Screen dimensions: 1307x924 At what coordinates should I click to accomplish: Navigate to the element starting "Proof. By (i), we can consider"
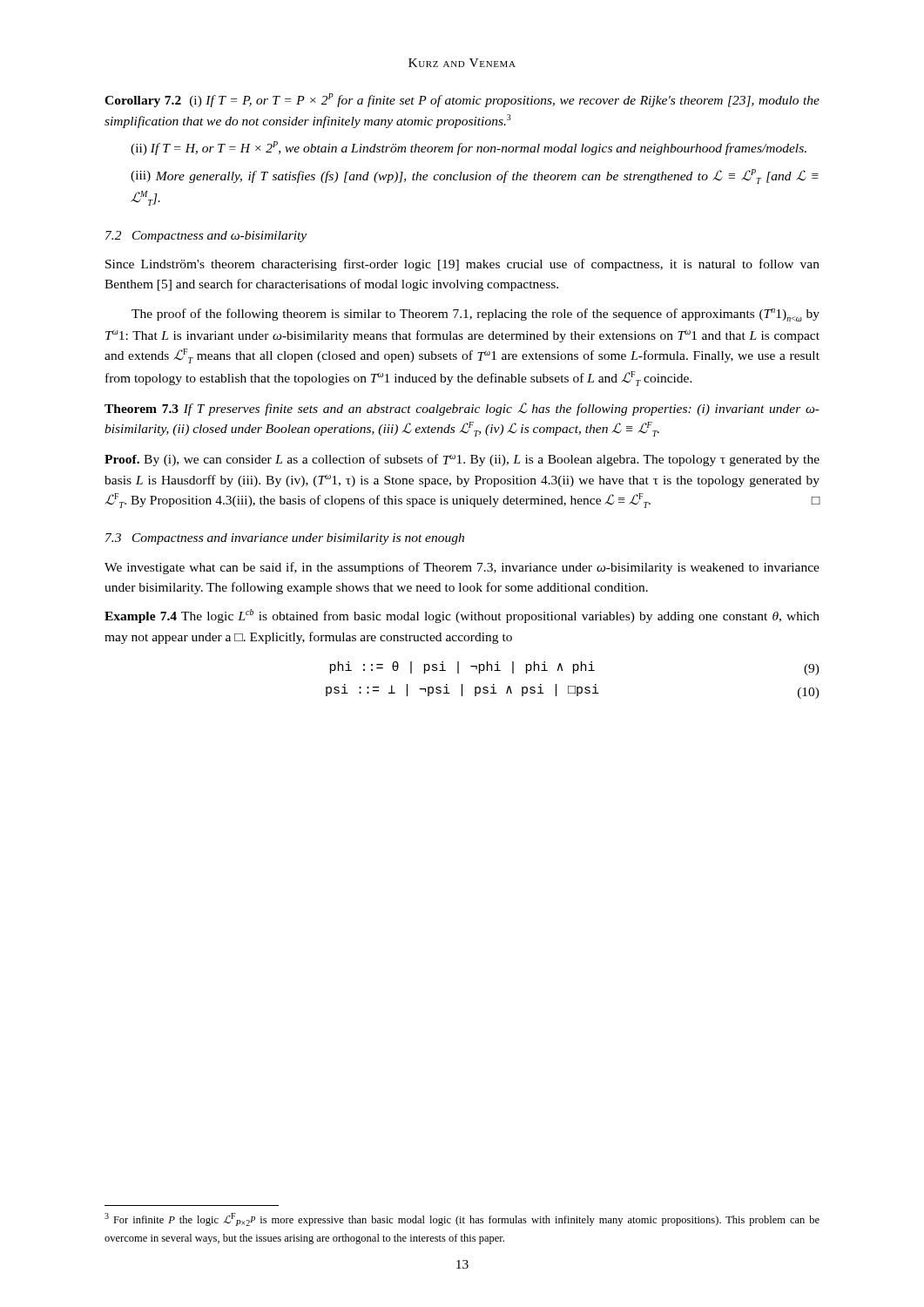coord(462,480)
